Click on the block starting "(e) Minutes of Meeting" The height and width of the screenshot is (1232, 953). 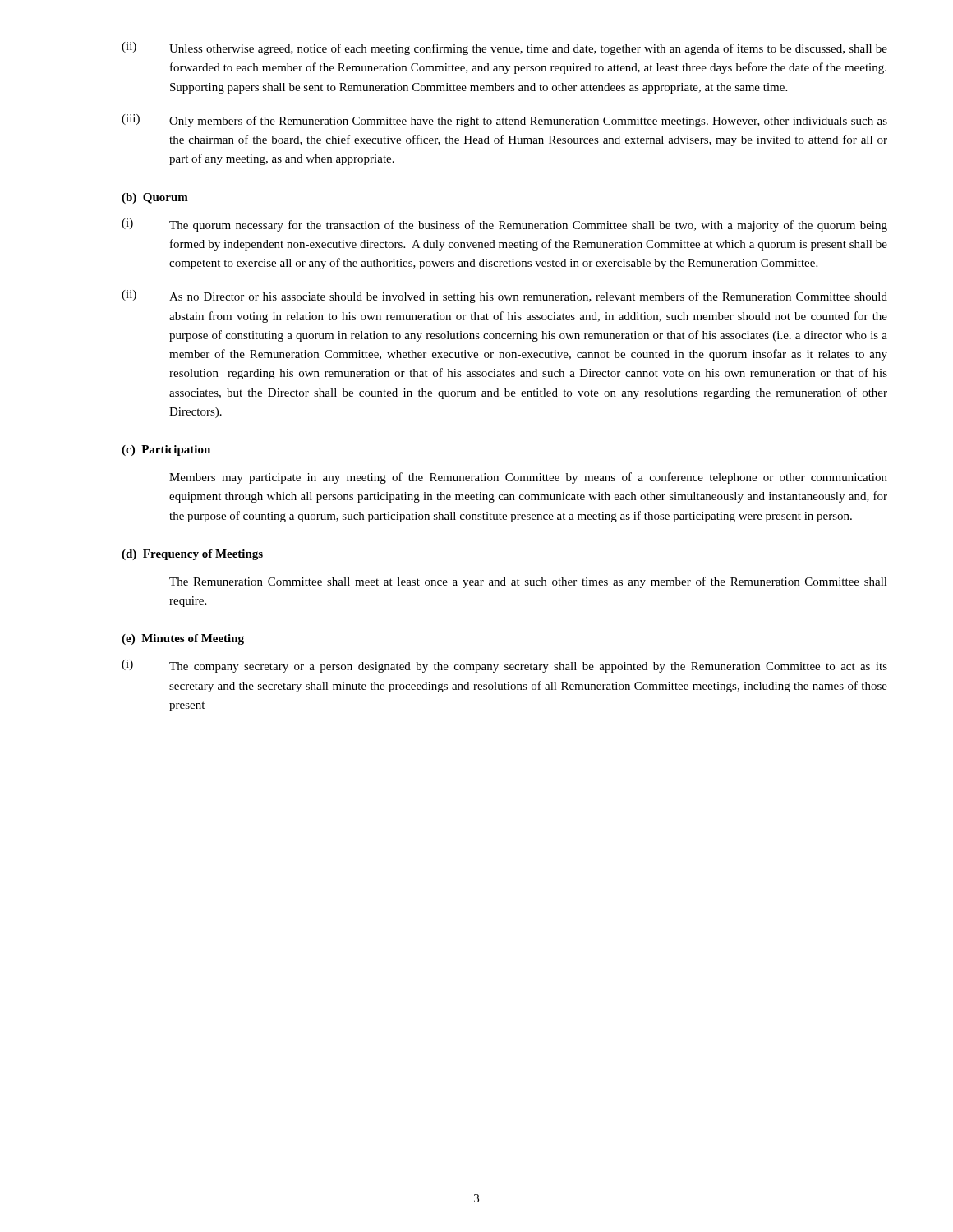[183, 638]
